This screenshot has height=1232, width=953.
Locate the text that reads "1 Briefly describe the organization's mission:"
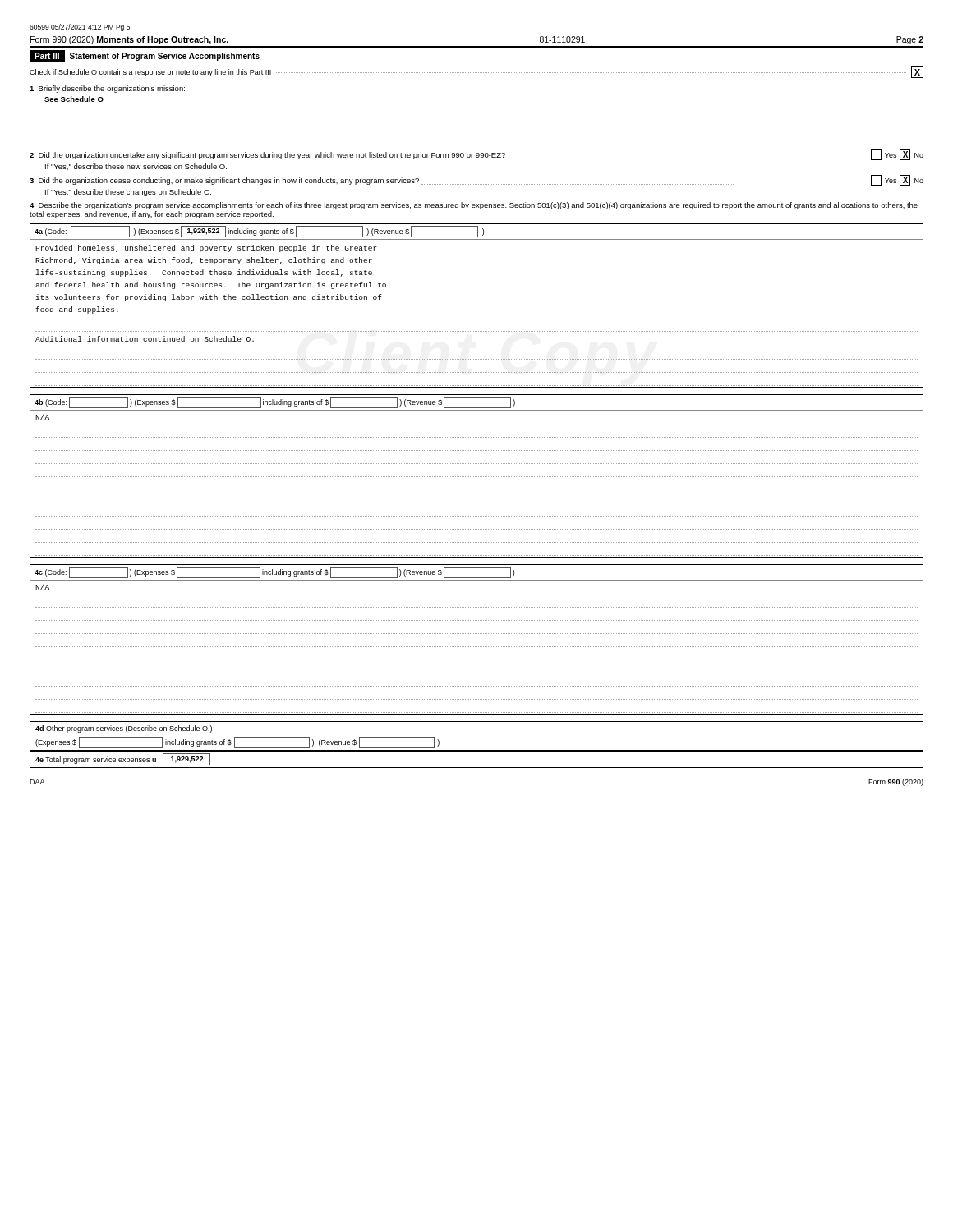108,88
